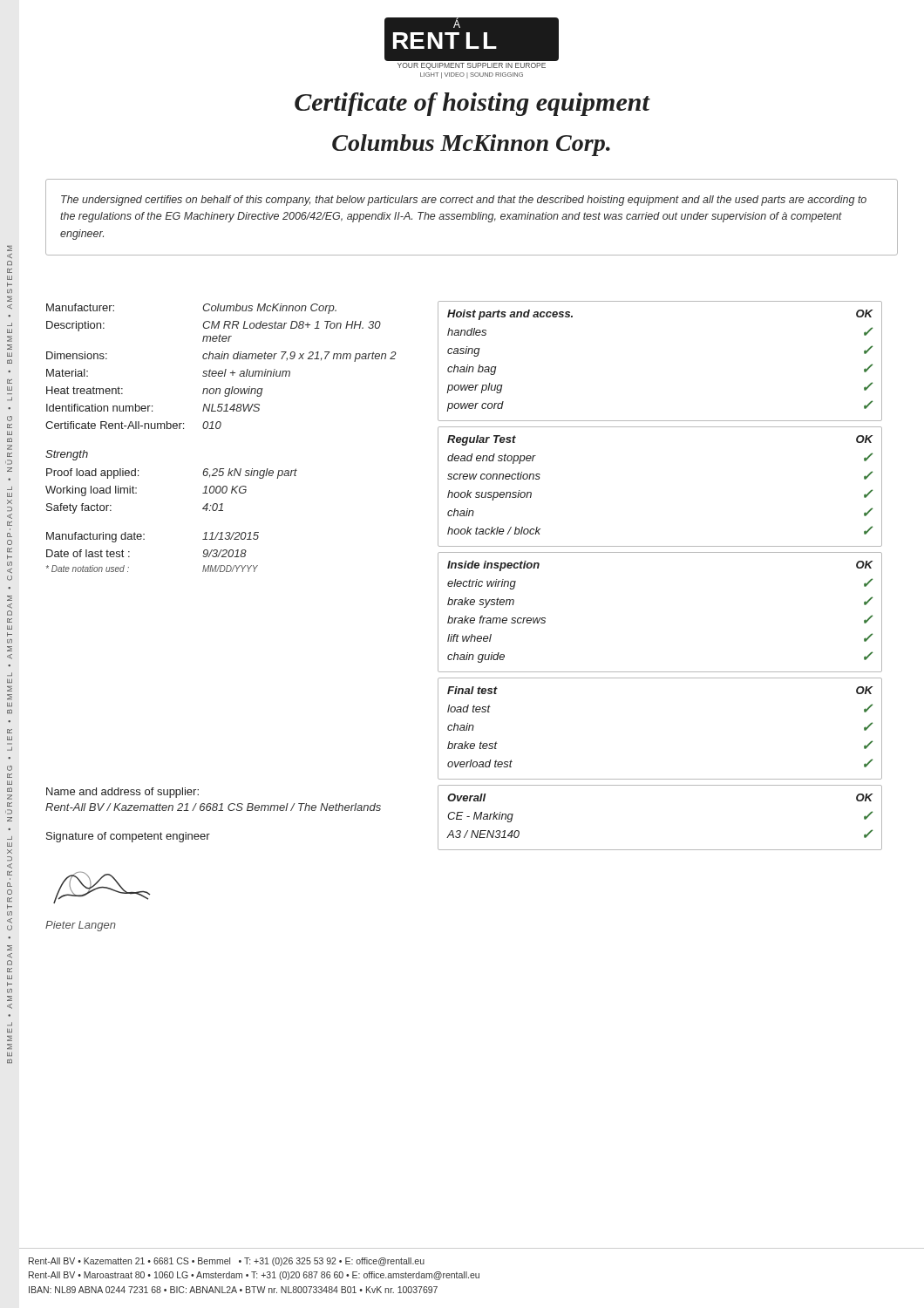Point to the block beginning "The undersigned certifies on"

[x=463, y=217]
